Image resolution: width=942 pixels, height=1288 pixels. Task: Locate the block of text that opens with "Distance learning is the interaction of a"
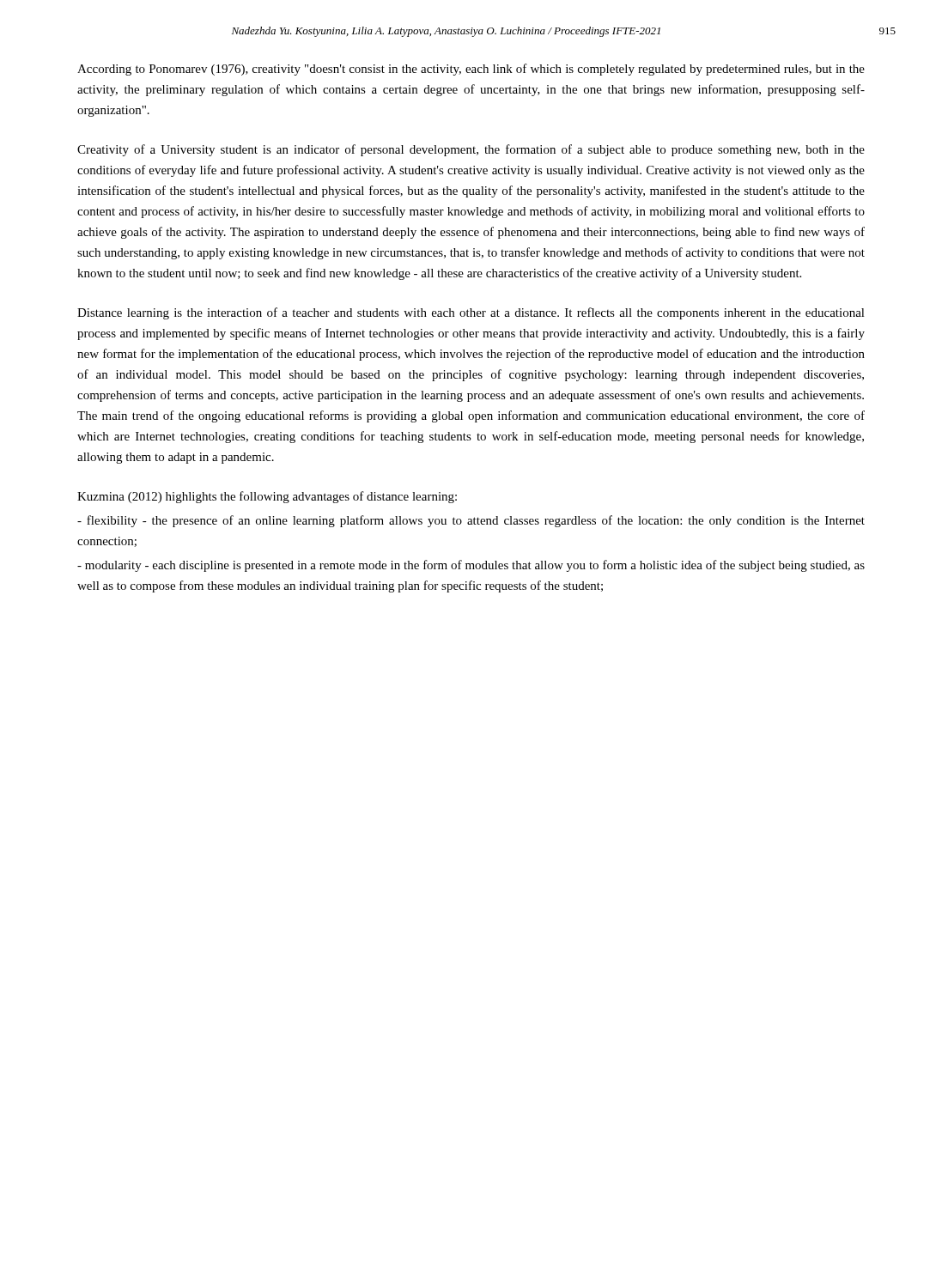pos(471,385)
